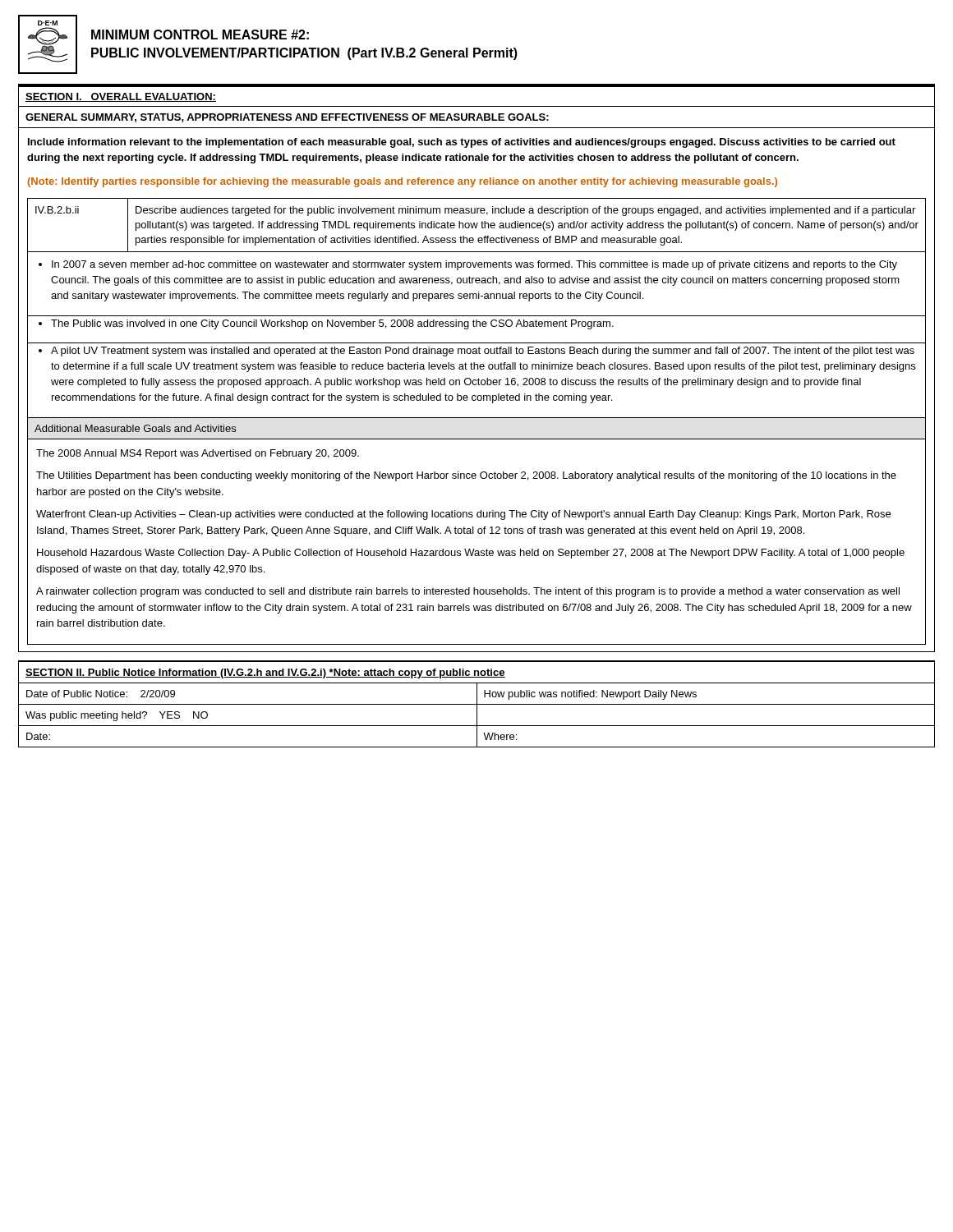
Task: Select the passage starting "Waterfront Clean-up Activities – Clean-up activities were conducted"
Action: point(476,522)
